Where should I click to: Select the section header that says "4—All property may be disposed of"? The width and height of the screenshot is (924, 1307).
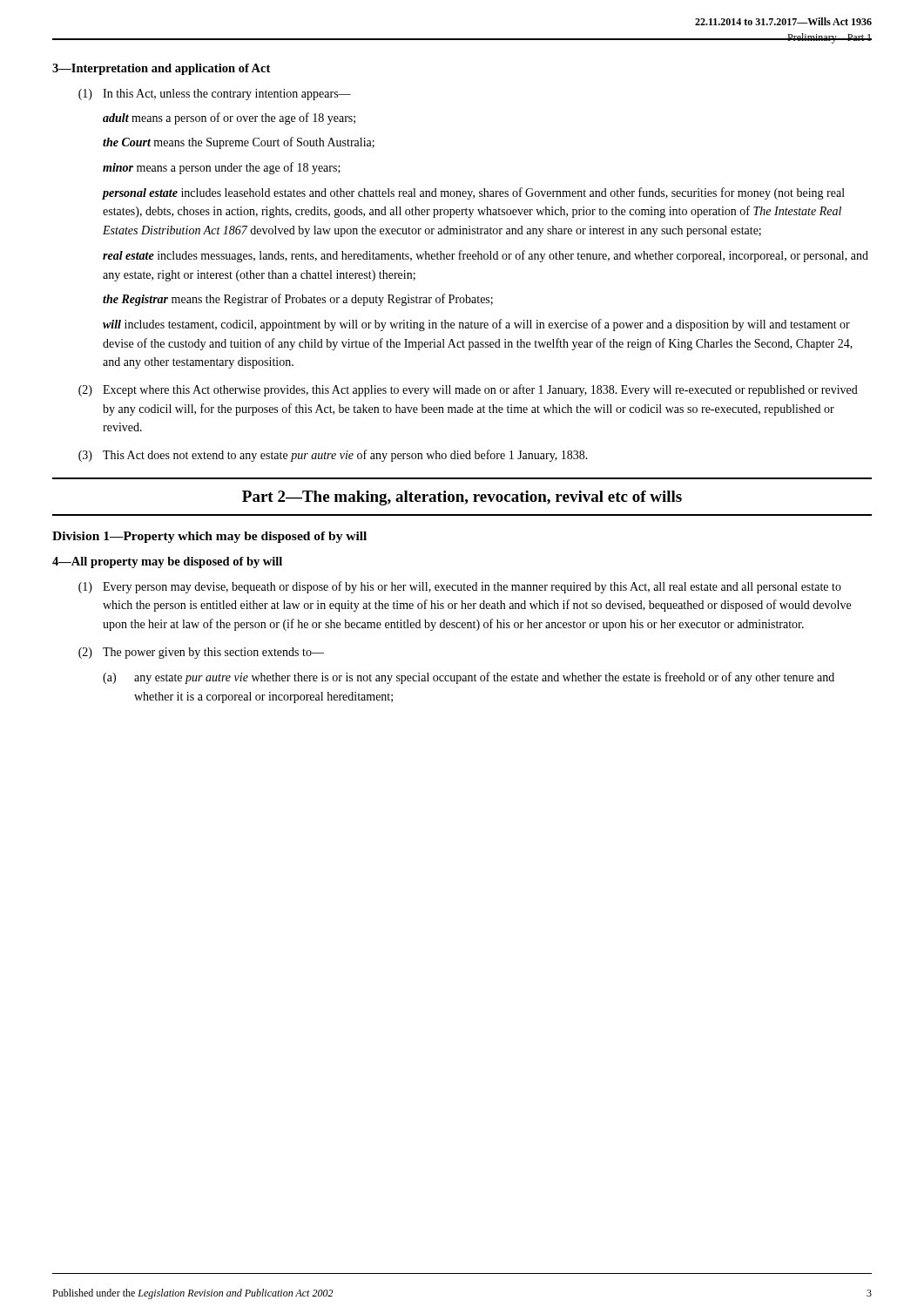tap(167, 561)
